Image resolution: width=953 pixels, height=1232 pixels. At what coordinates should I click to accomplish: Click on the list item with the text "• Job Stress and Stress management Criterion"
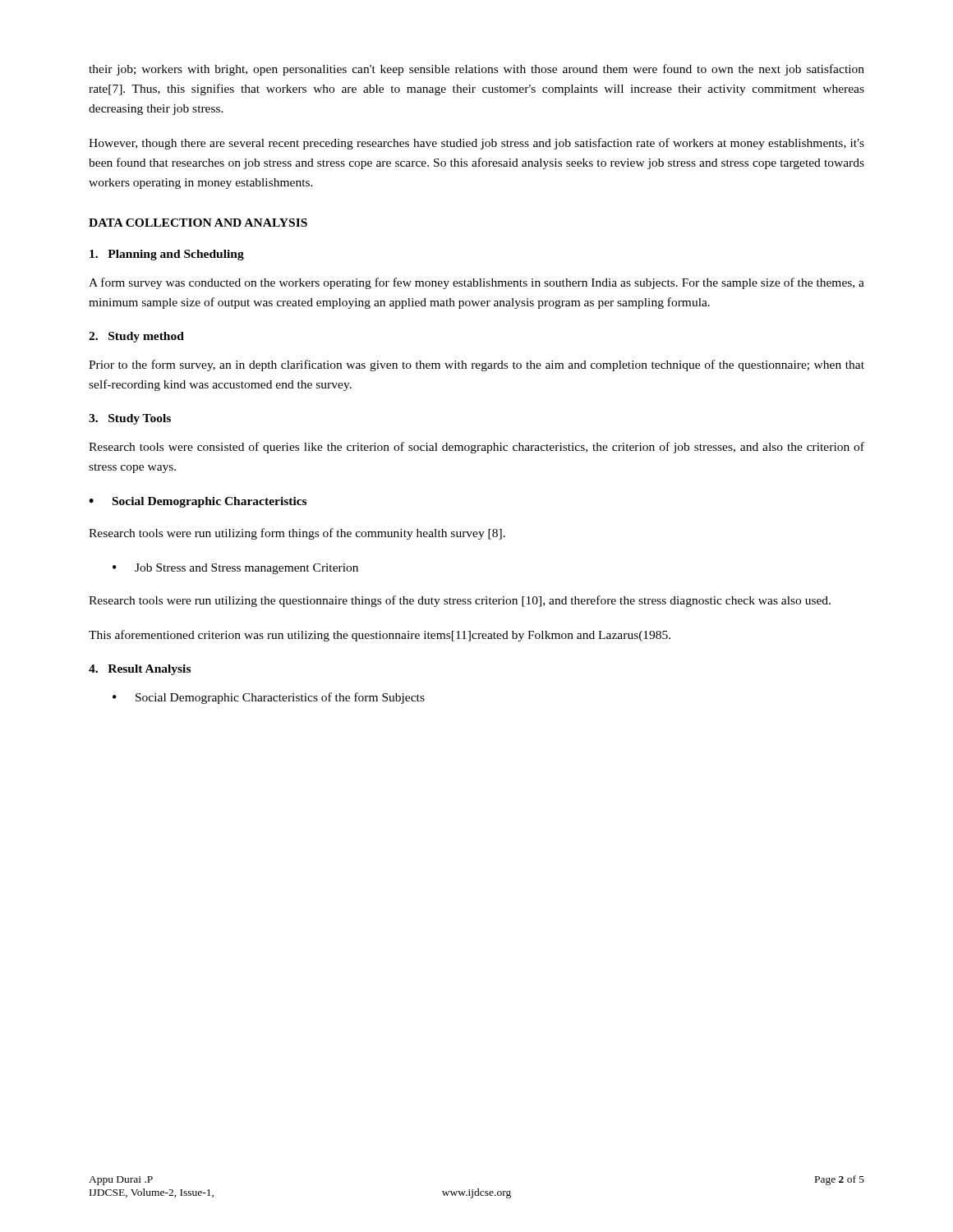point(235,569)
